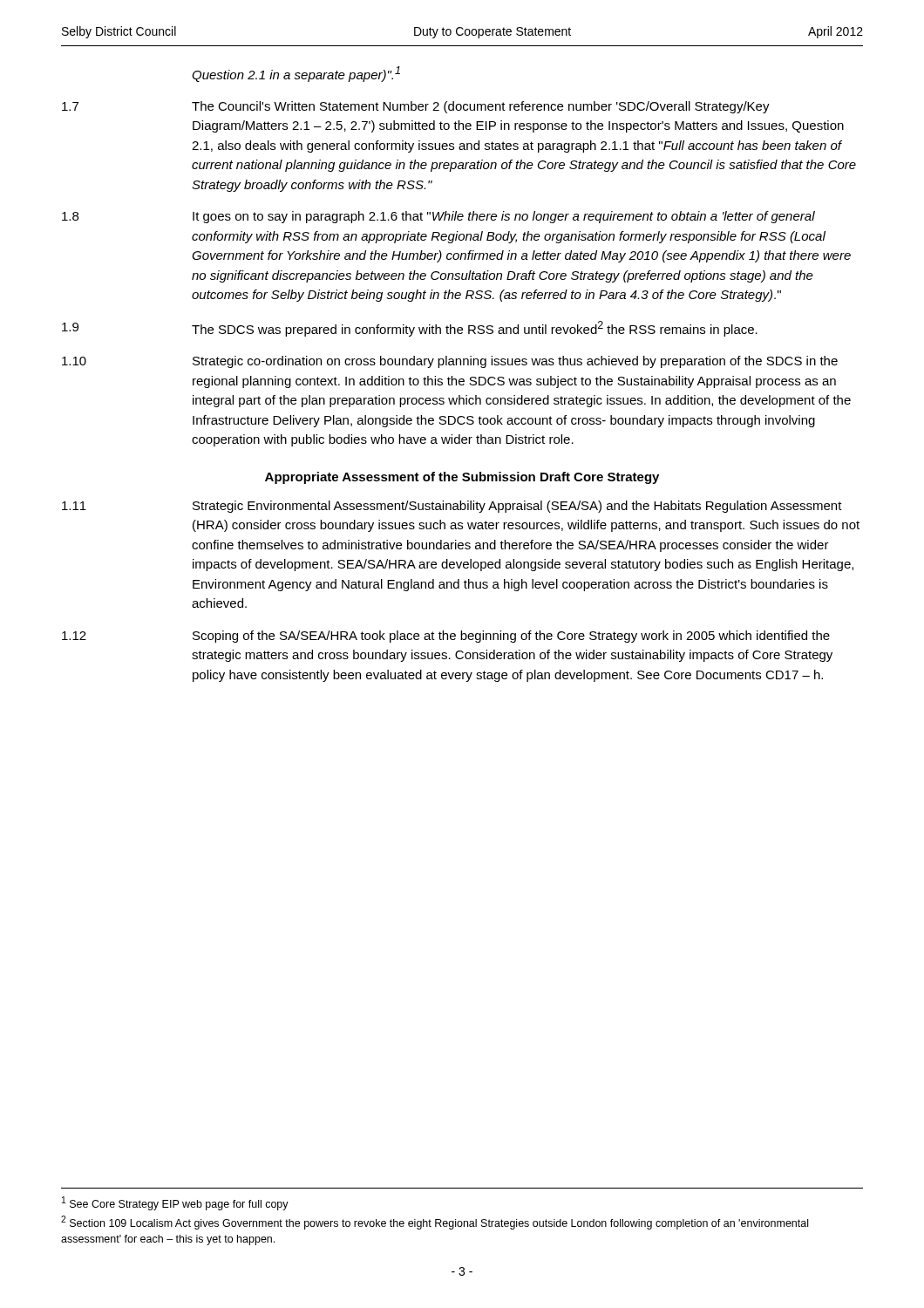The height and width of the screenshot is (1308, 924).
Task: Click the passage that begins "10 Strategic co-ordination on cross"
Action: [462, 401]
